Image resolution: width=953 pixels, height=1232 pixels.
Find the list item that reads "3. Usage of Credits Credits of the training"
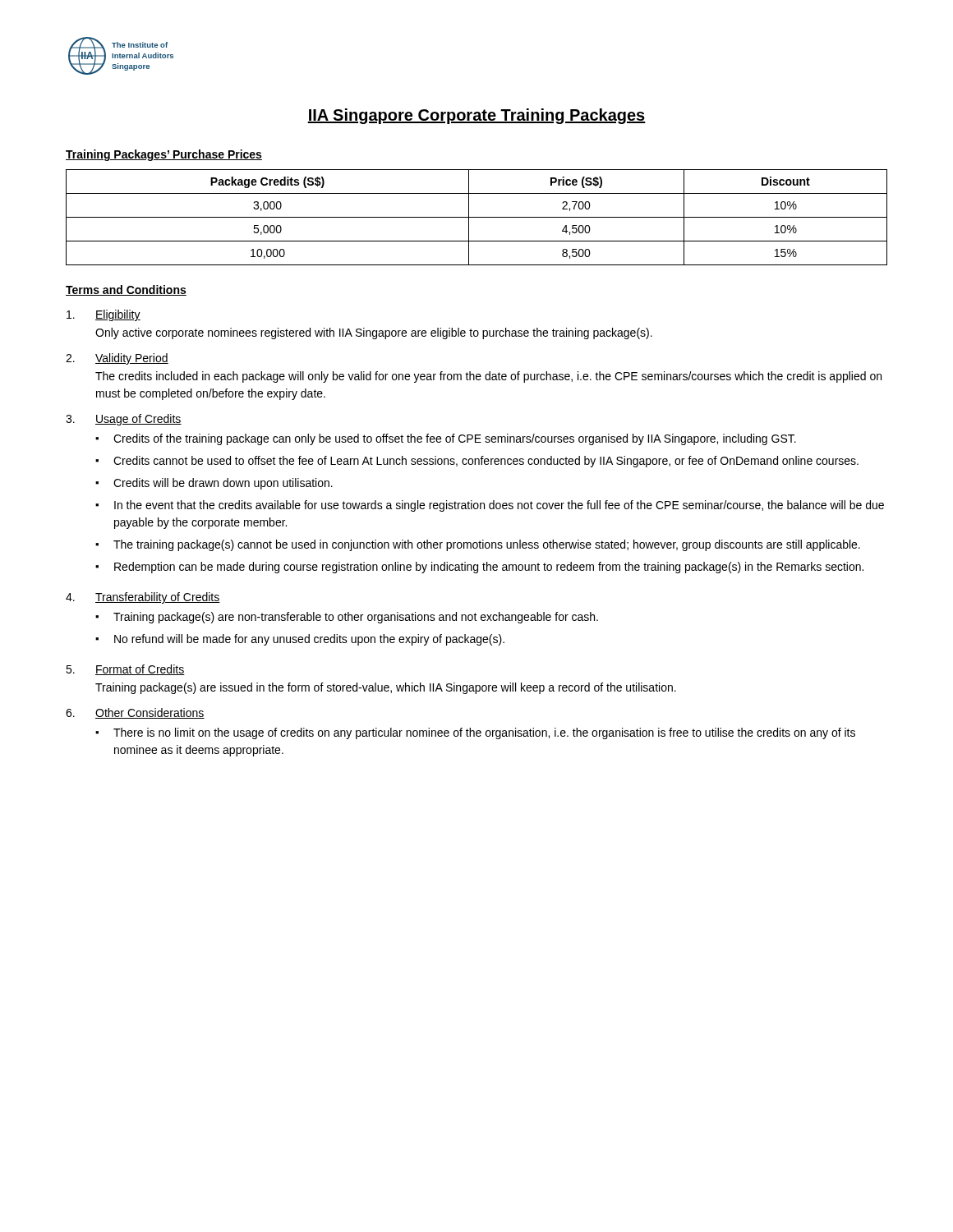[x=476, y=496]
